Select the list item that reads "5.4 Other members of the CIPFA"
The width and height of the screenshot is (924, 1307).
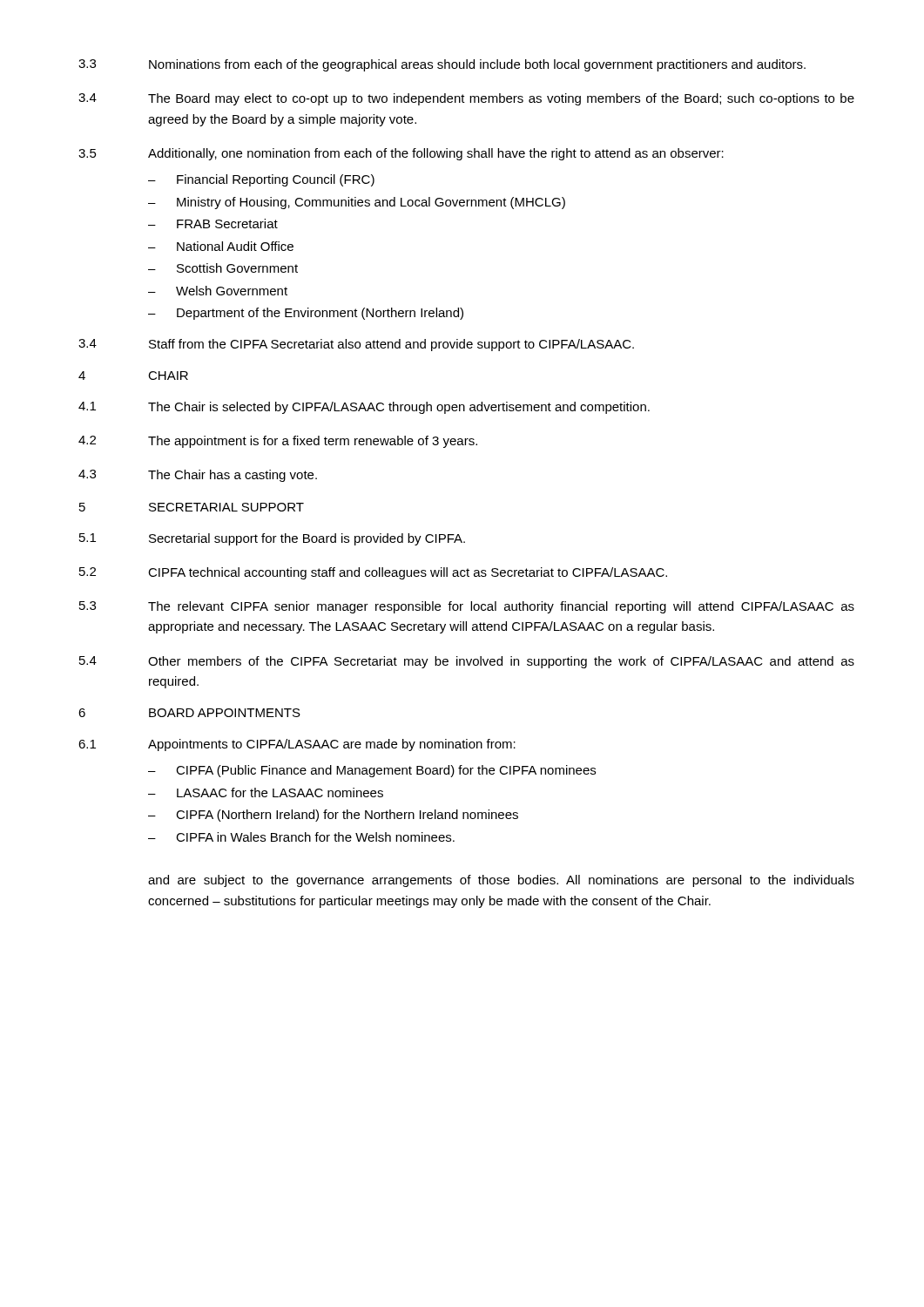click(466, 671)
